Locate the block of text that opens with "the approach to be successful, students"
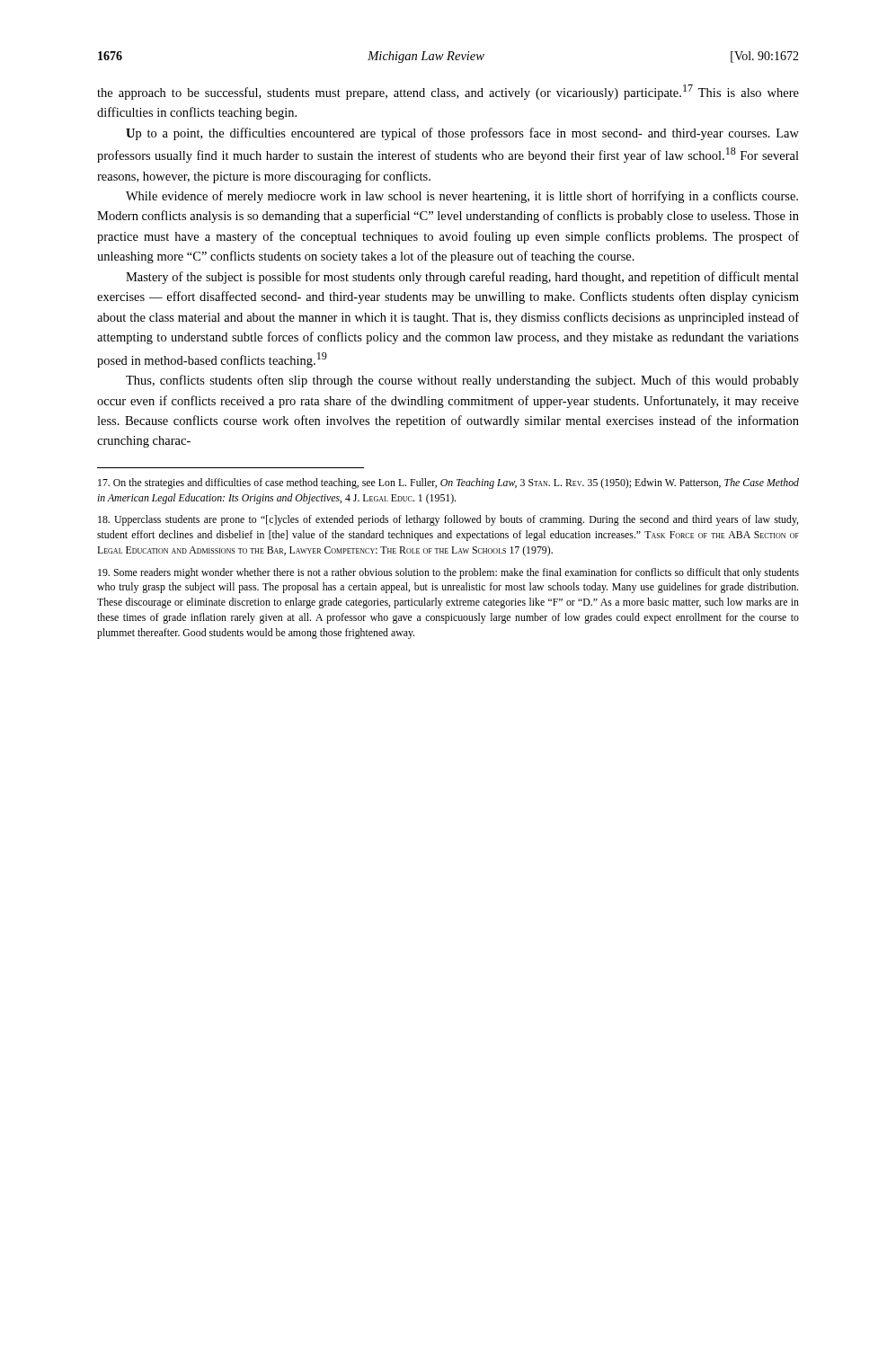 pyautogui.click(x=448, y=265)
